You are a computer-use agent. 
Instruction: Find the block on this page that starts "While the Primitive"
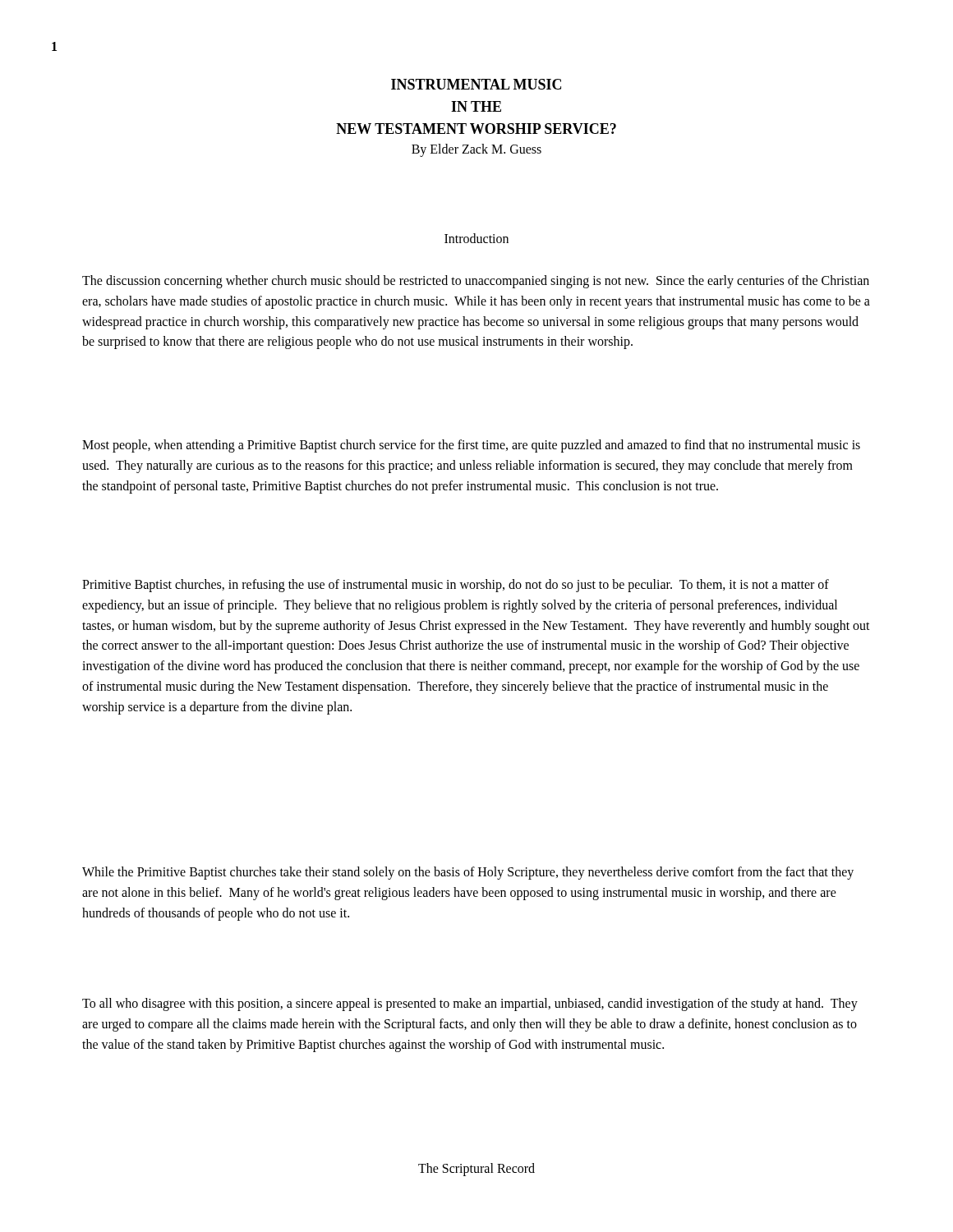(x=468, y=892)
